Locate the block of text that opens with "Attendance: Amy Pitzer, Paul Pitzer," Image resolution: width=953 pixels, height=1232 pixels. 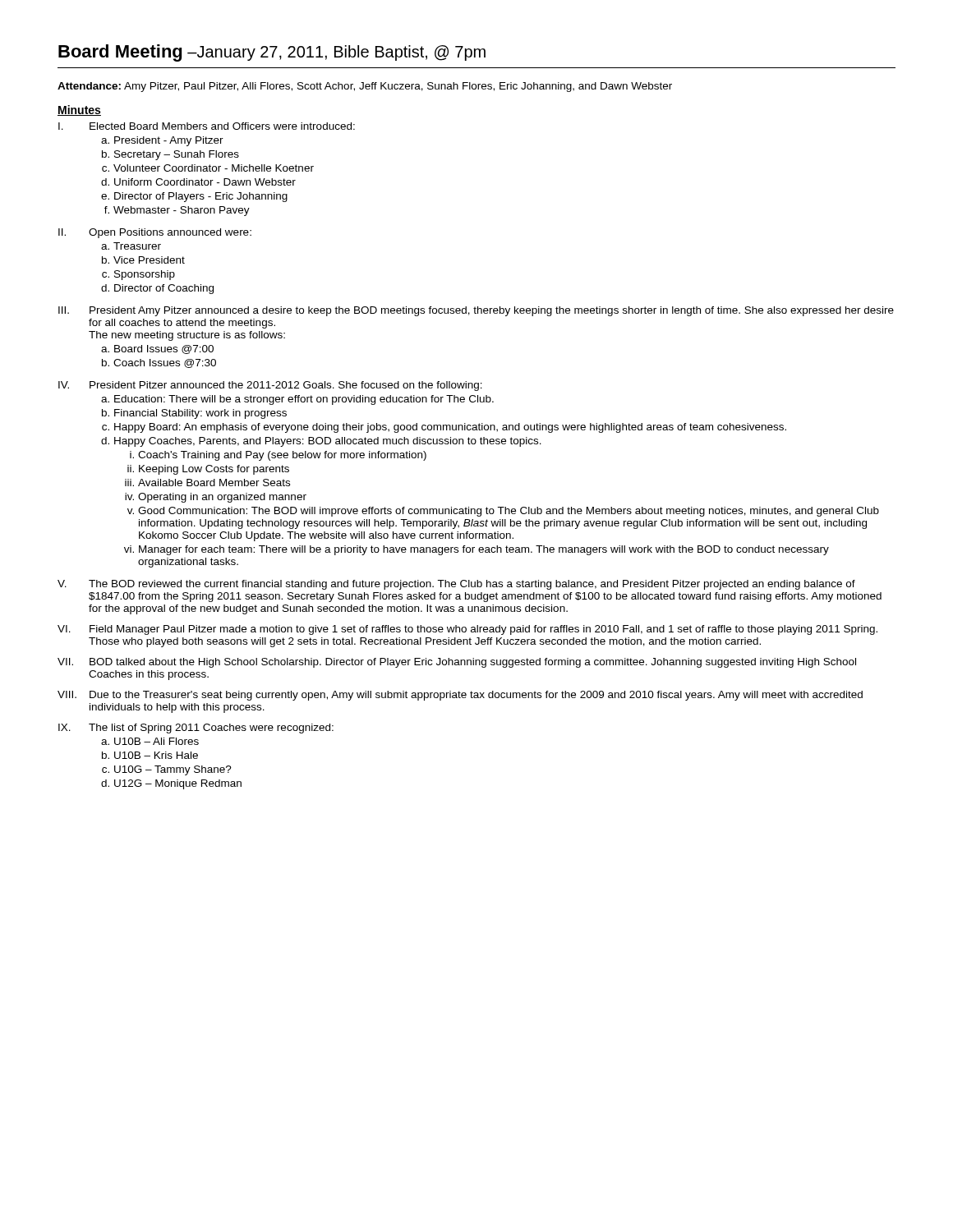pos(365,86)
